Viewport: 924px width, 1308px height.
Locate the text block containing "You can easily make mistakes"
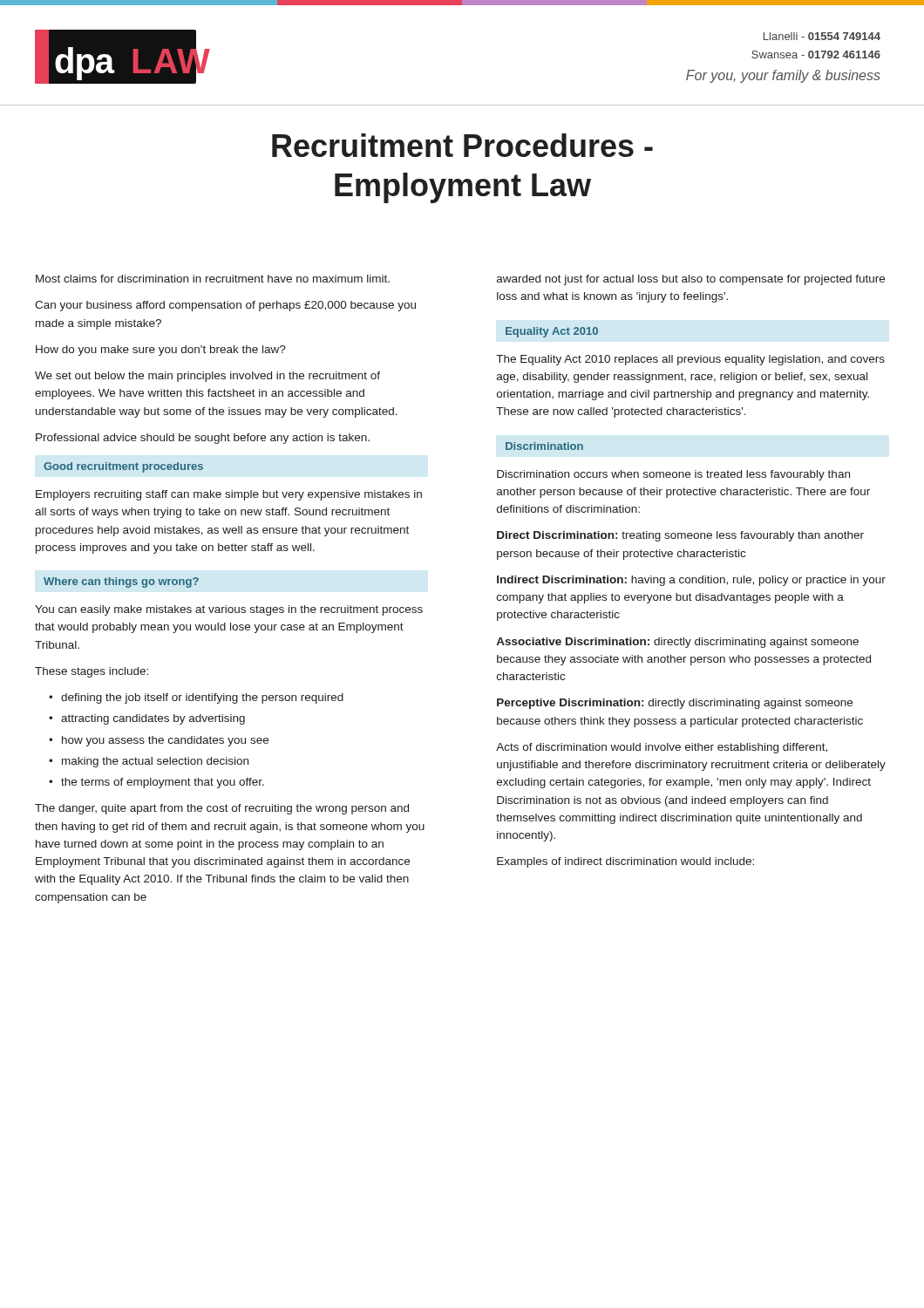click(x=231, y=640)
